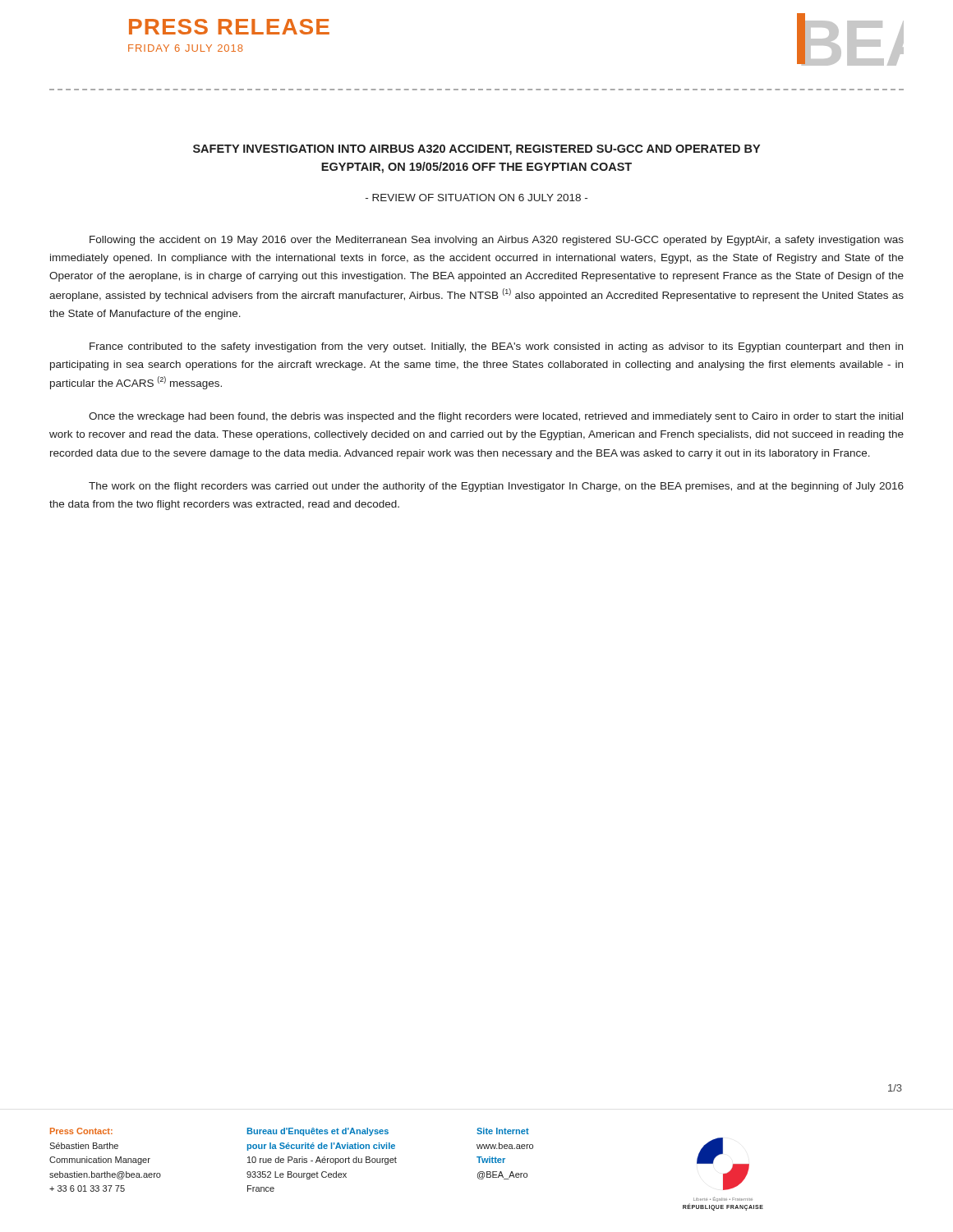
Task: Find the element starting "France contributed to"
Action: tap(476, 364)
